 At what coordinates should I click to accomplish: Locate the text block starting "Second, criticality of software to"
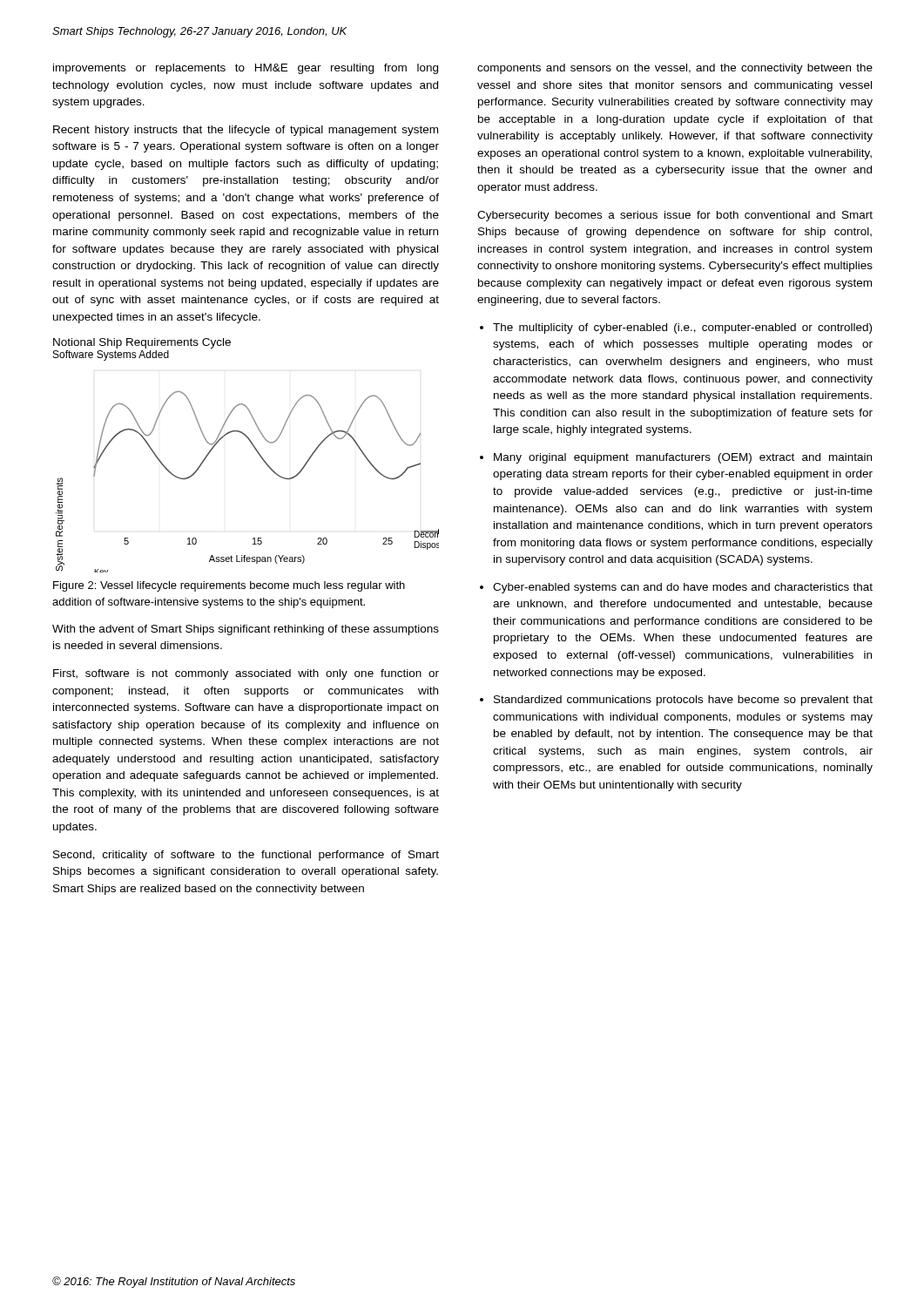[x=246, y=871]
